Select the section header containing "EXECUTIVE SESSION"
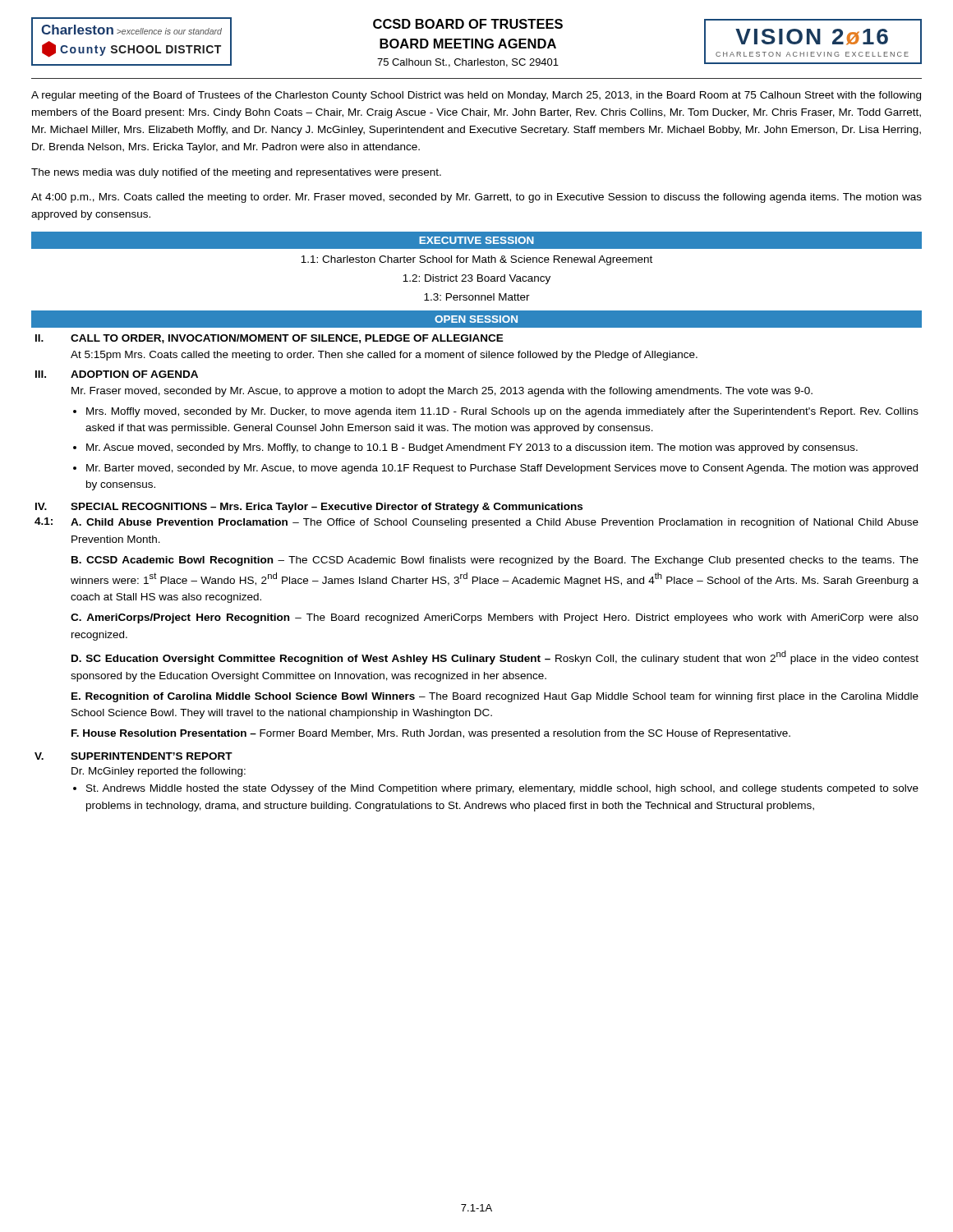953x1232 pixels. [x=476, y=240]
